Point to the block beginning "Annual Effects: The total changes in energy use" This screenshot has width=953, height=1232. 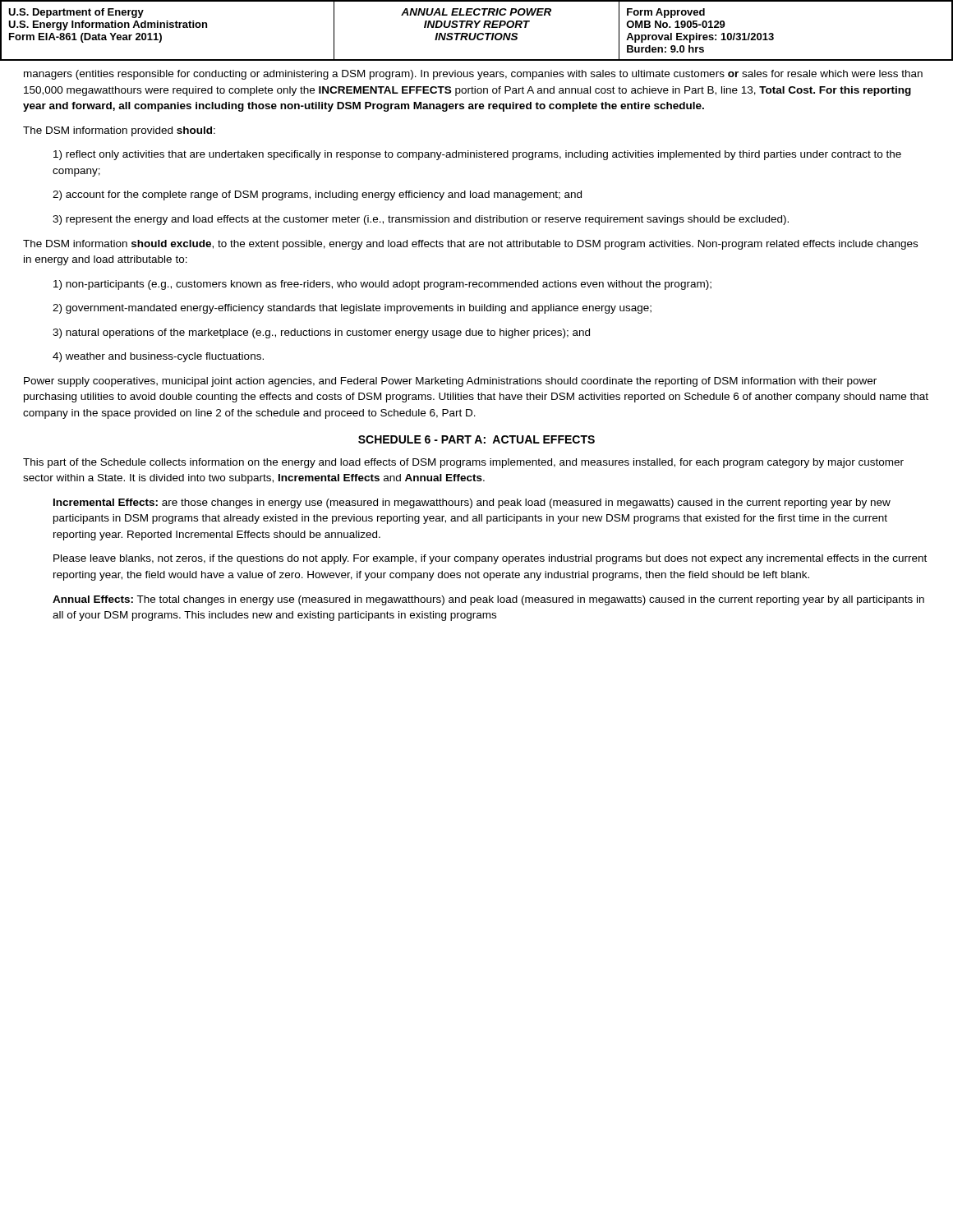click(x=489, y=607)
